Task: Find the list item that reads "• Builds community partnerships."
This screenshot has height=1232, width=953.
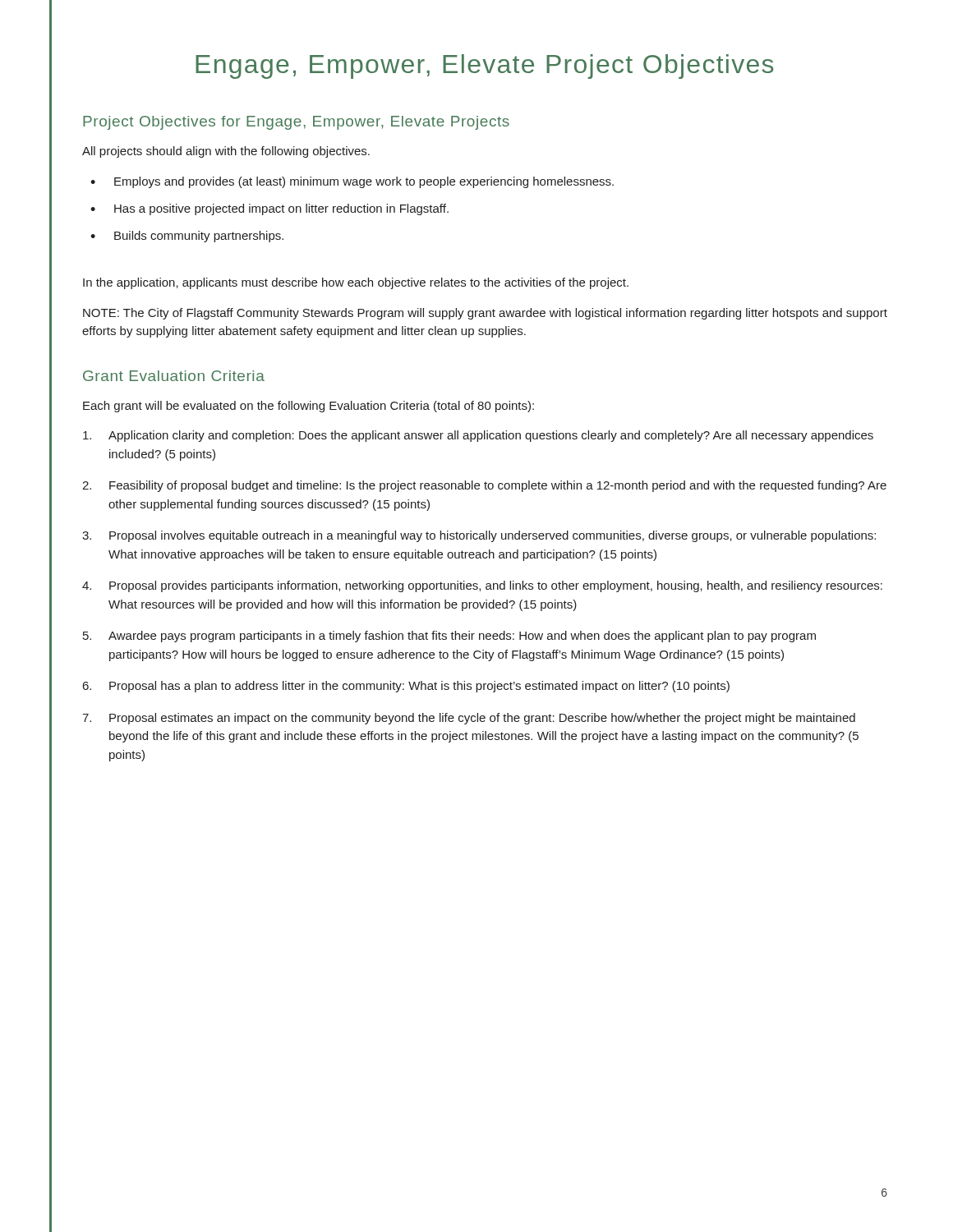Action: pyautogui.click(x=183, y=237)
